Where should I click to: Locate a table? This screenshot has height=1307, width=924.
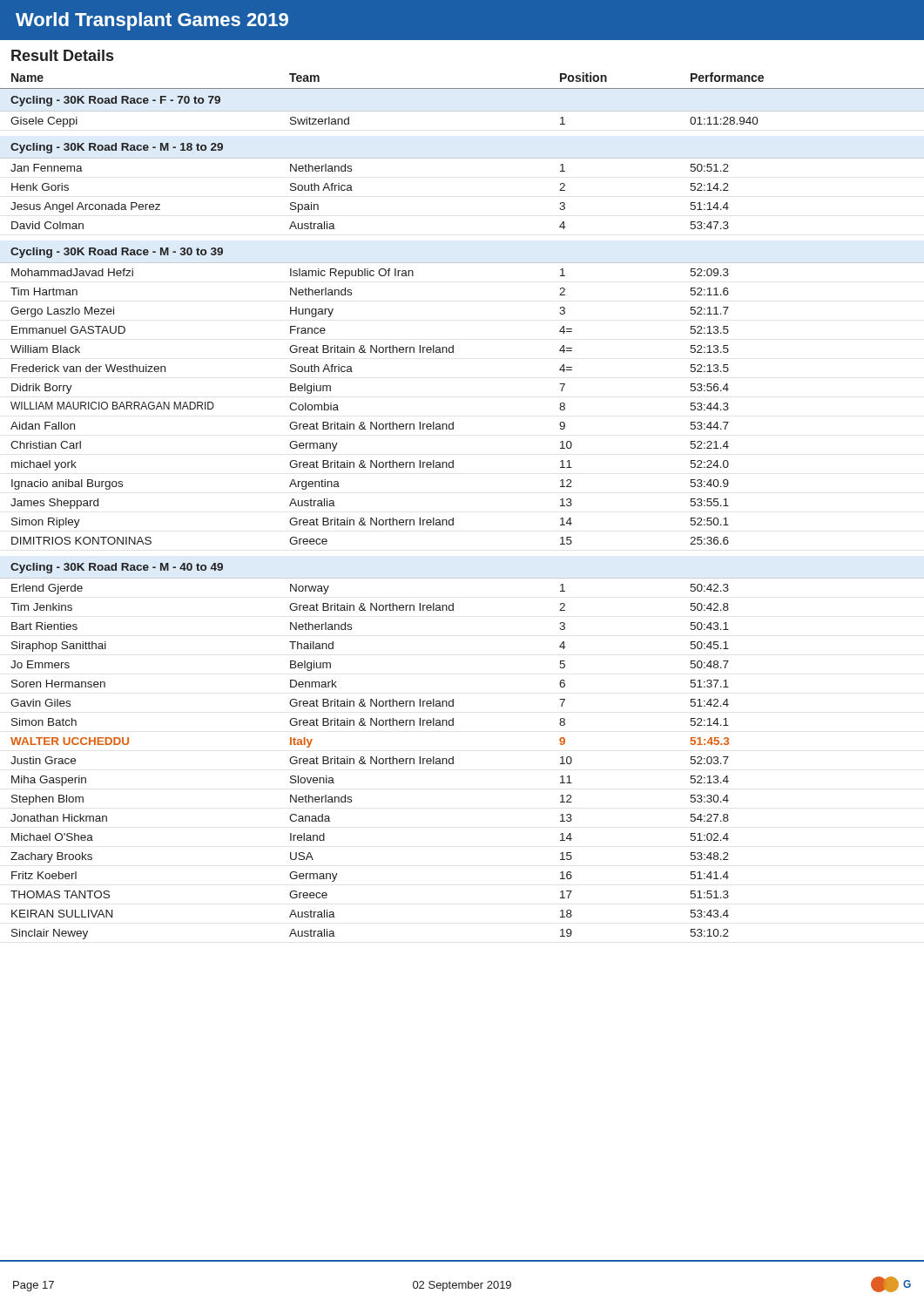pos(462,516)
